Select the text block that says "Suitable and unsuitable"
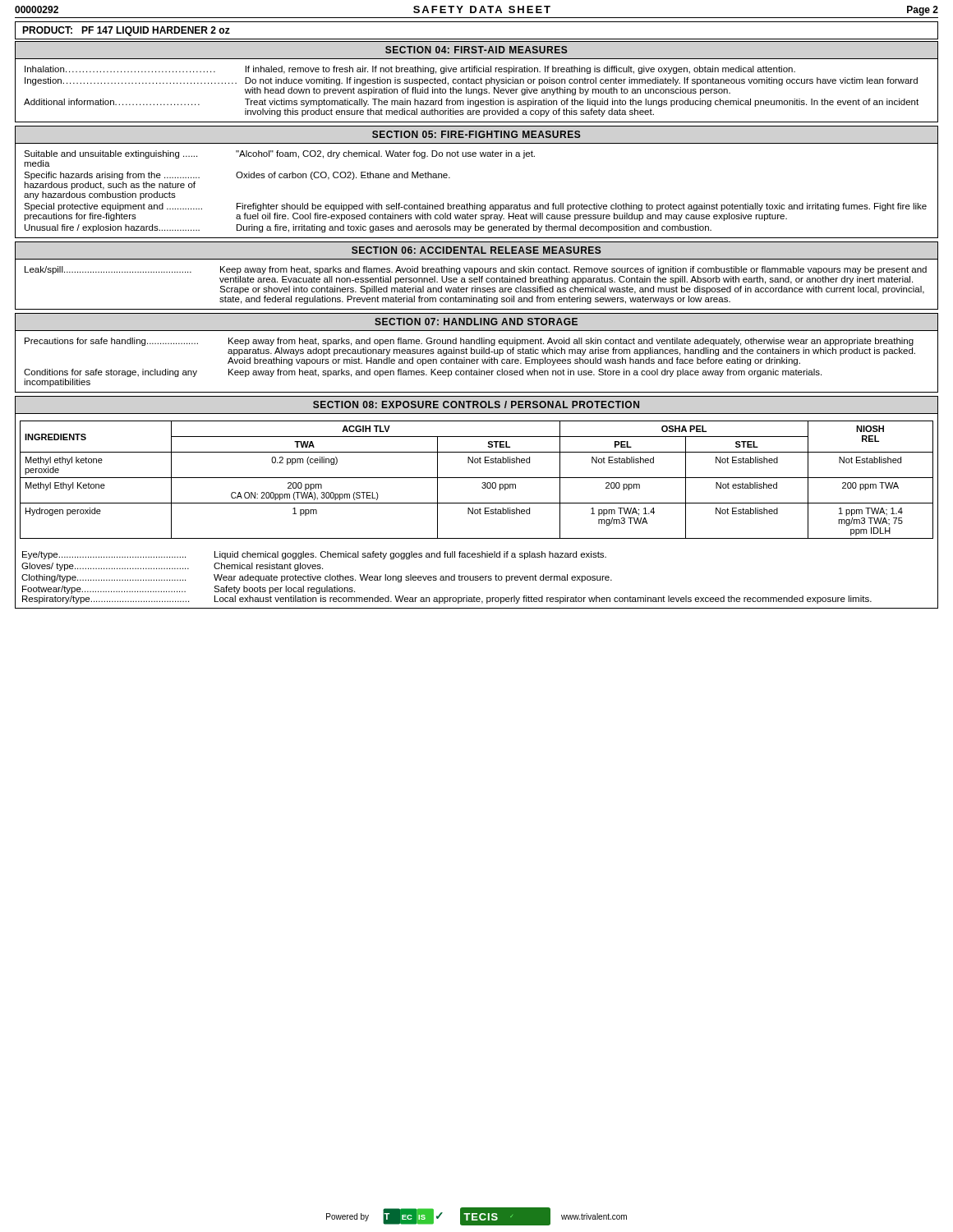This screenshot has height=1232, width=953. tap(111, 159)
